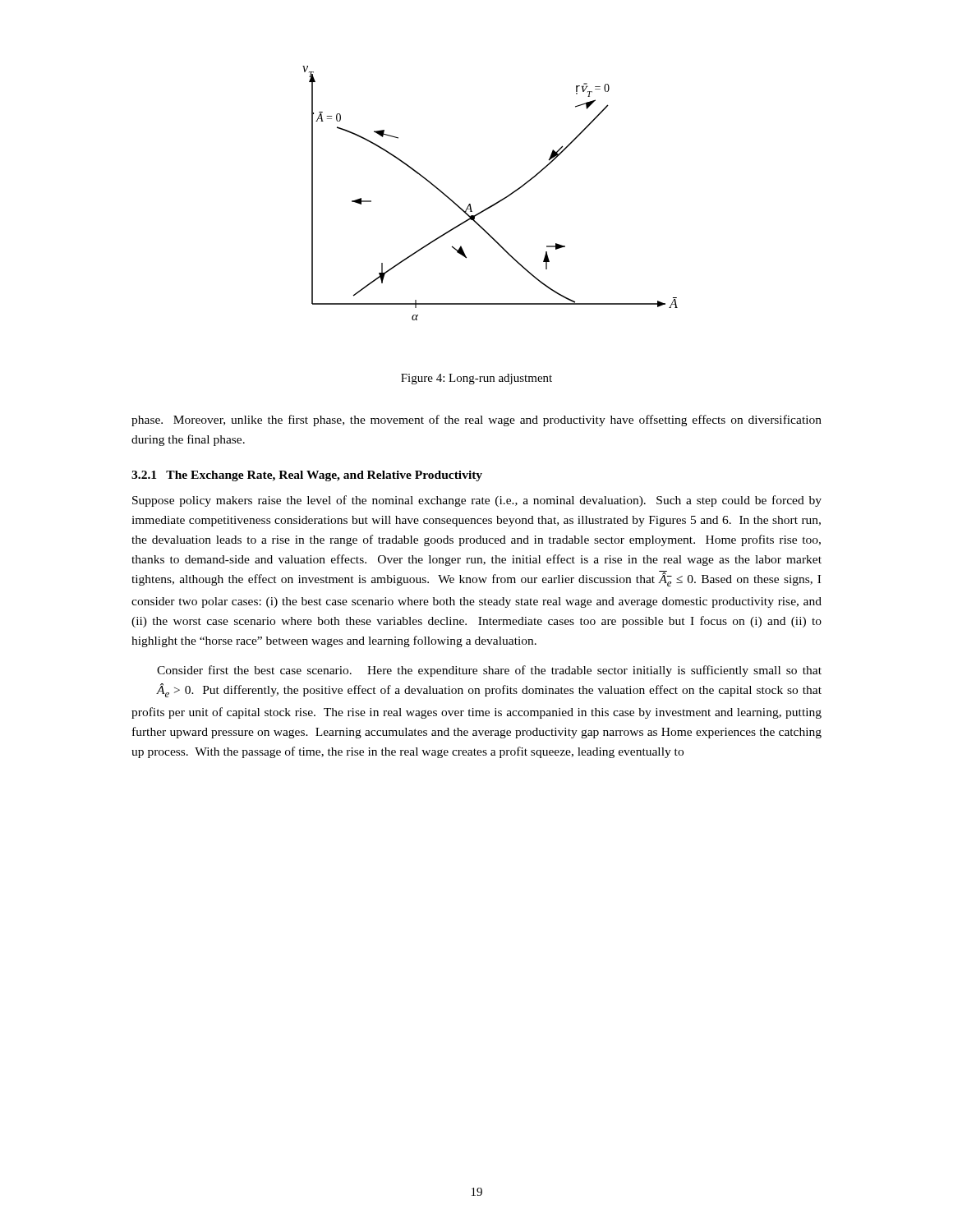Point to the block beginning "Suppose policy makers raise the level"
The height and width of the screenshot is (1232, 953).
pos(476,570)
